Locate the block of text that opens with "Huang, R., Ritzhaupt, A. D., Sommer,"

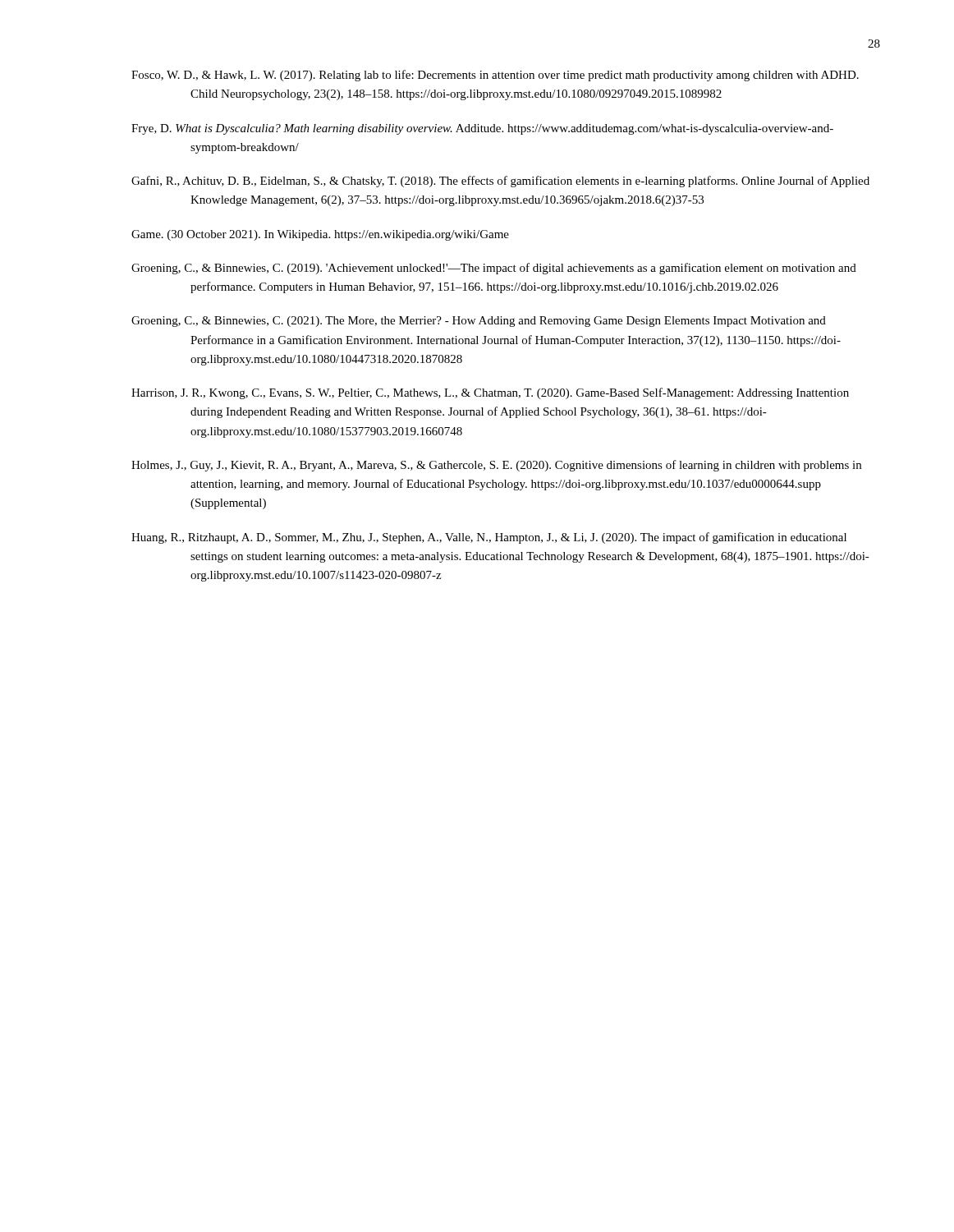click(x=500, y=556)
